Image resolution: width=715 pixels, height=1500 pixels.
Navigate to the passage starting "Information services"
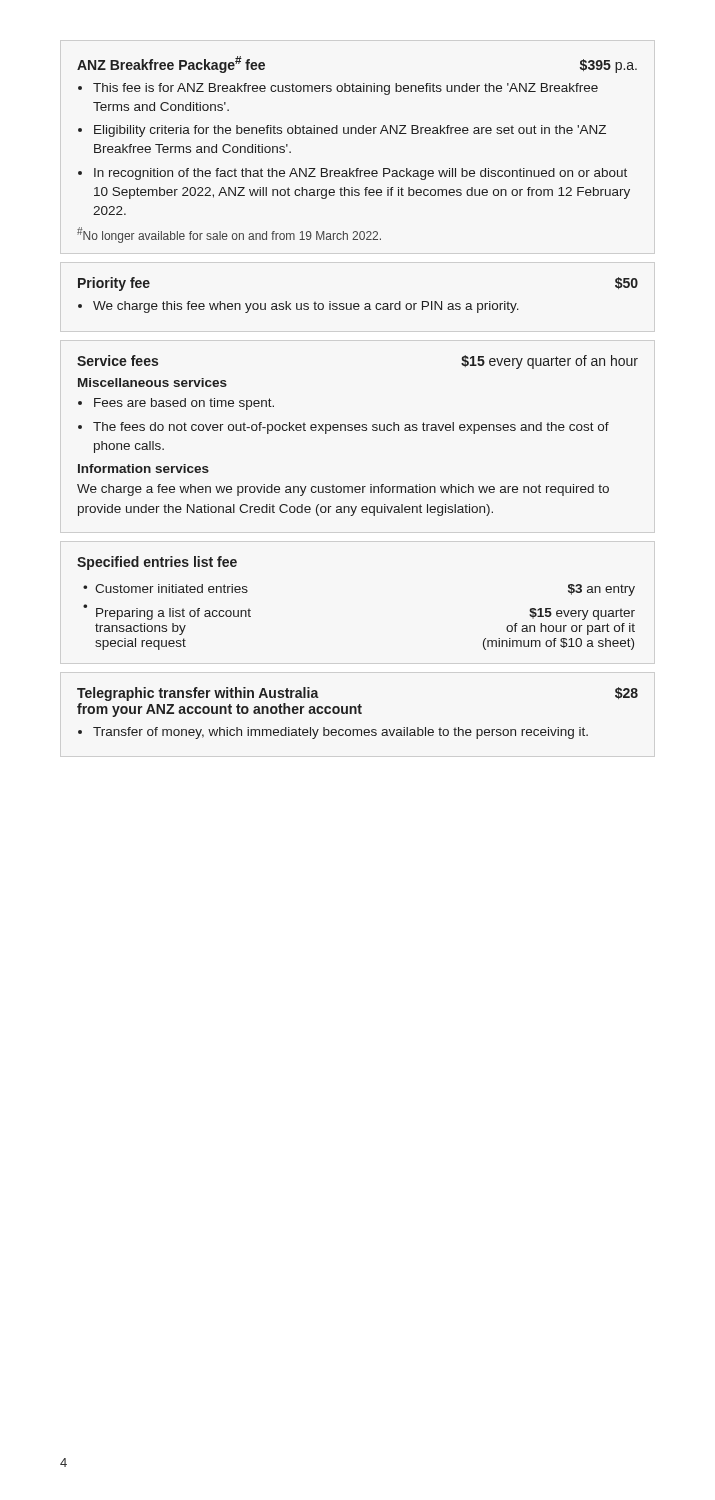(x=143, y=469)
